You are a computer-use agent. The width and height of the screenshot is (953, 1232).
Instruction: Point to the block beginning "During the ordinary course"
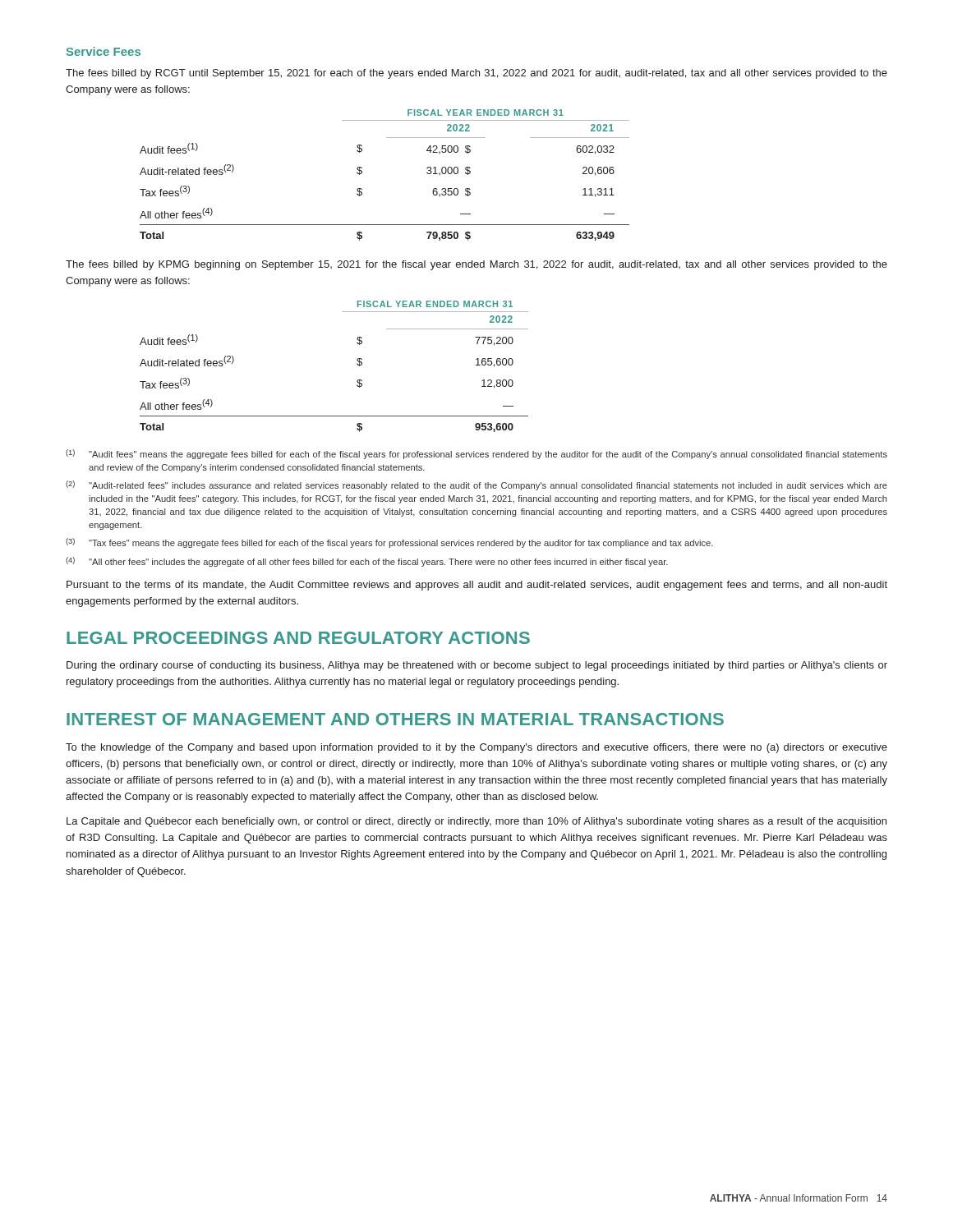476,673
